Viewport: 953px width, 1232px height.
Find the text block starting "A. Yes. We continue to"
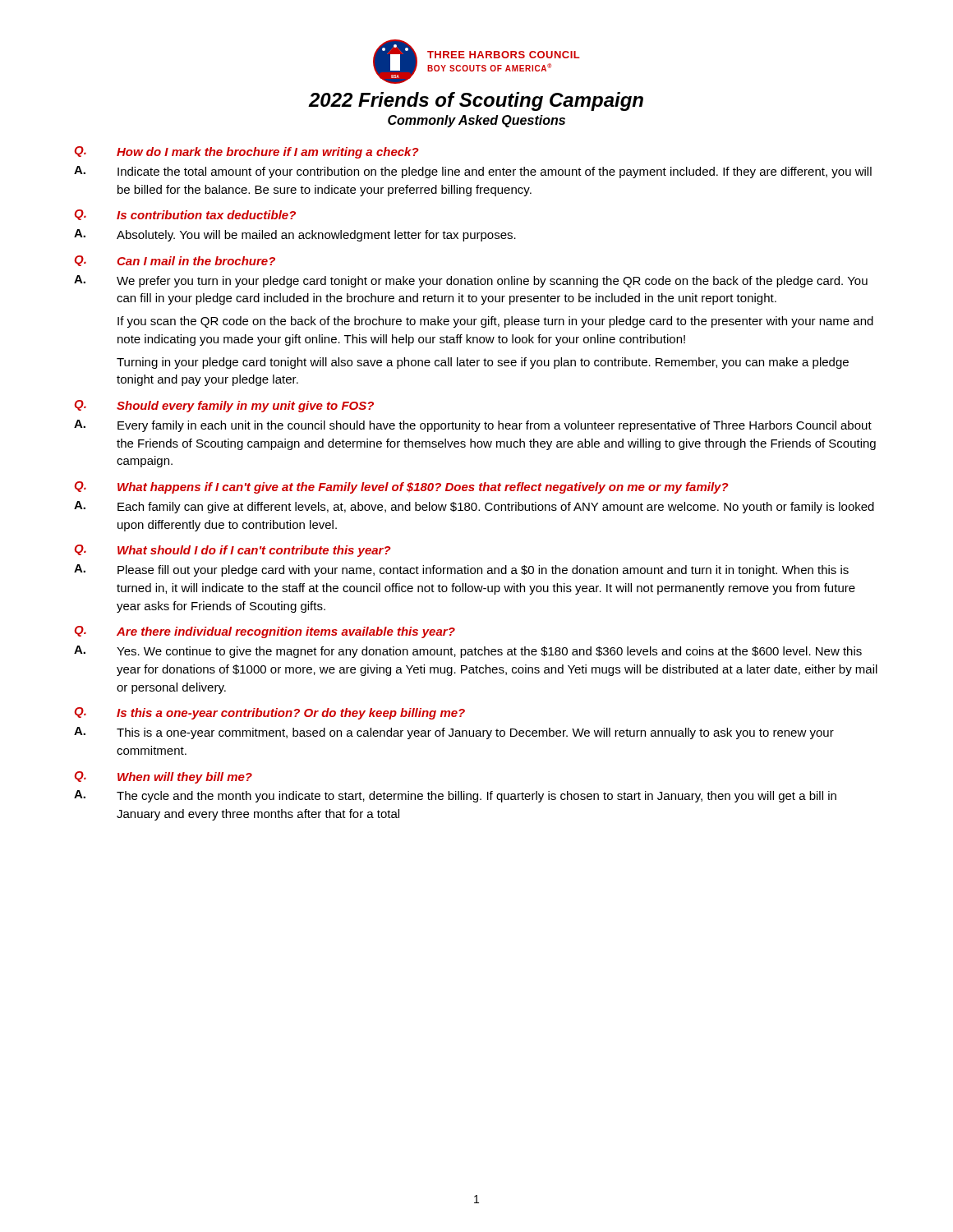476,669
